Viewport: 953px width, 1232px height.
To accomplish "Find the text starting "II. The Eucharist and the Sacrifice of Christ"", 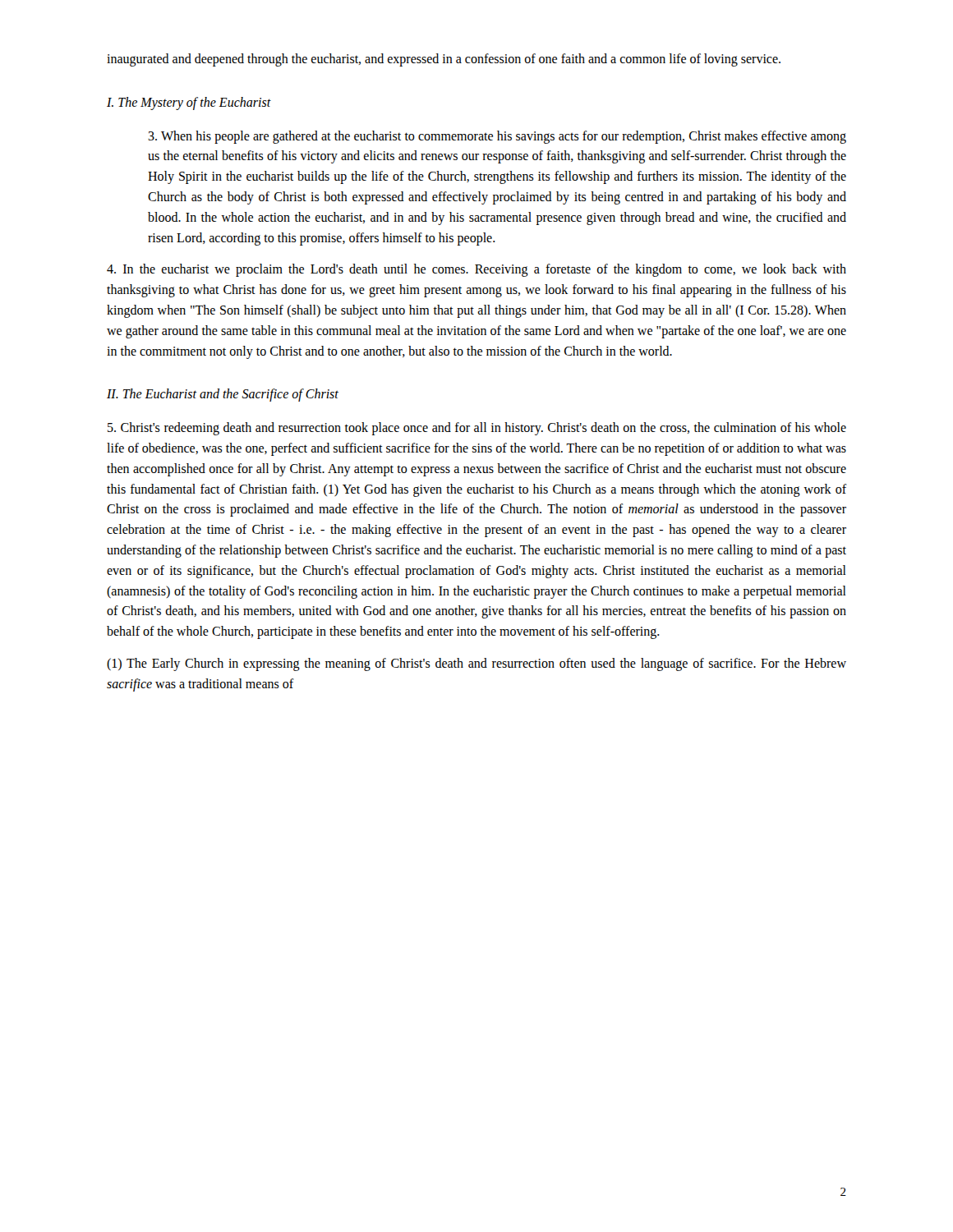I will 223,394.
